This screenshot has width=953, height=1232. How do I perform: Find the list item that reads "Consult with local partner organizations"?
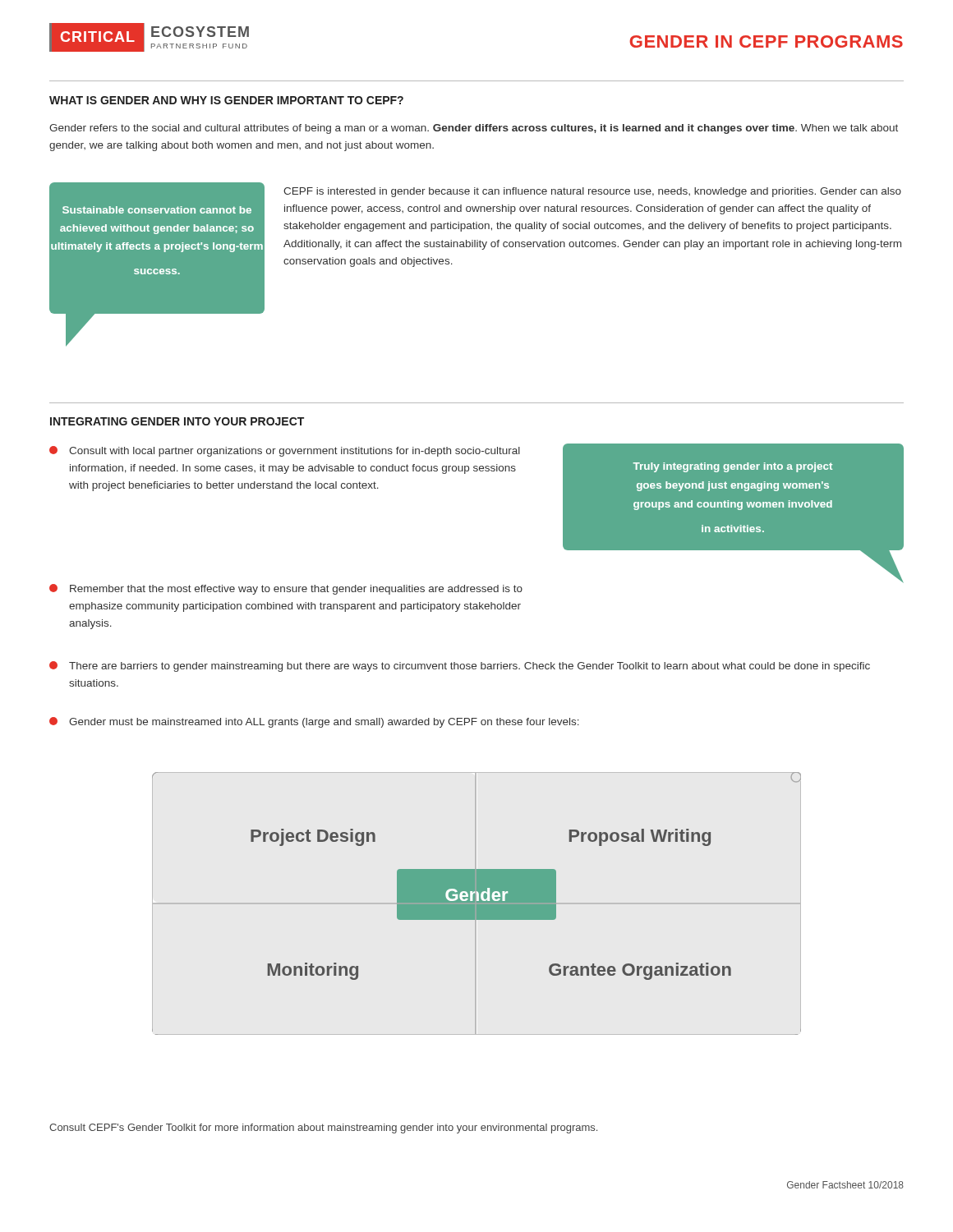pos(292,468)
